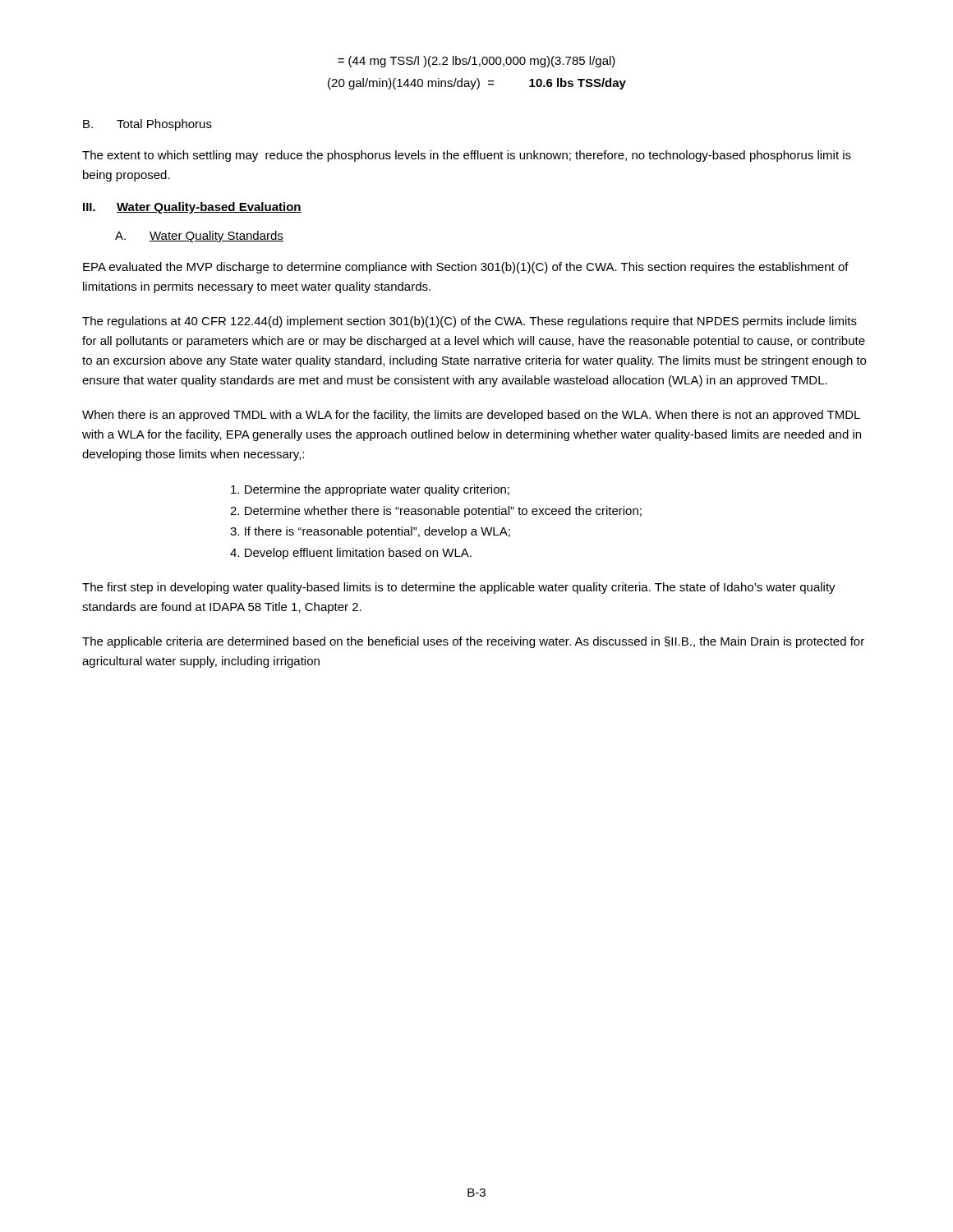Screen dimensions: 1232x953
Task: Select the formula with the text "= (44 mg TSS/l )(2.2 lbs/1,000,000 mg)(3.785"
Action: [x=476, y=71]
